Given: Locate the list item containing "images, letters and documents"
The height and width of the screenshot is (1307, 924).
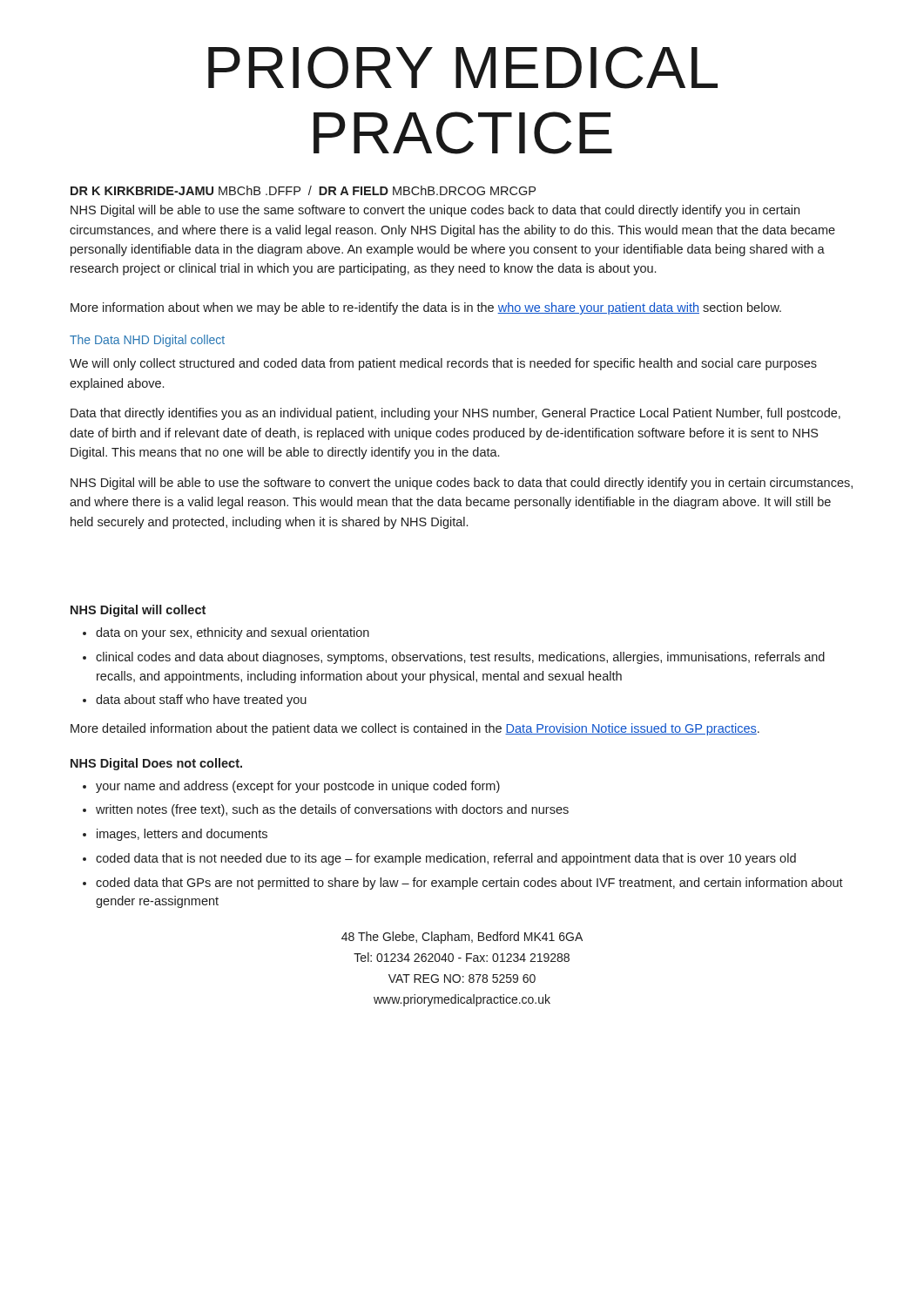Looking at the screenshot, I should pos(182,834).
